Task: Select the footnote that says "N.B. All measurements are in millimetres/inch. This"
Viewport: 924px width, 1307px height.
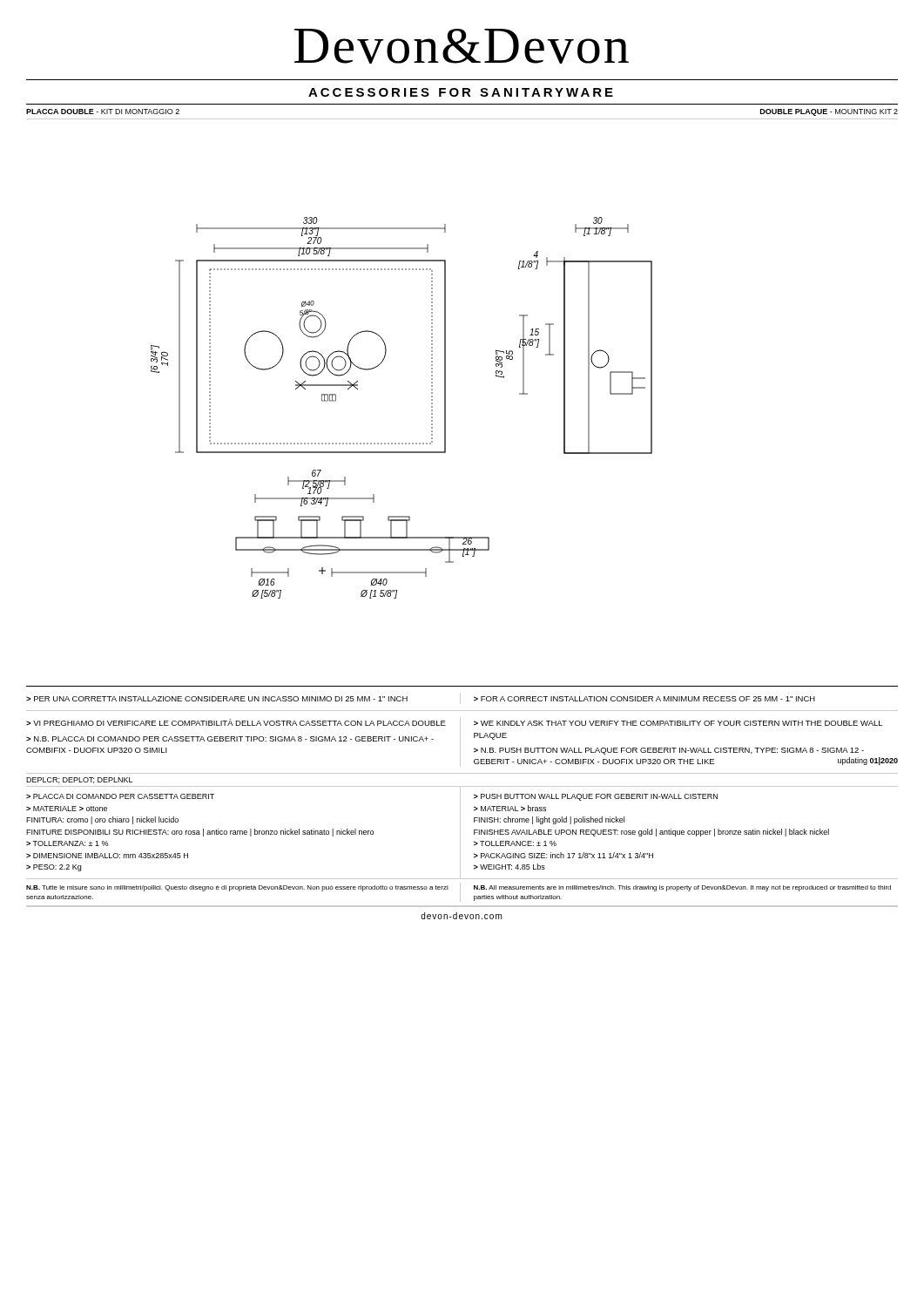Action: coord(682,892)
